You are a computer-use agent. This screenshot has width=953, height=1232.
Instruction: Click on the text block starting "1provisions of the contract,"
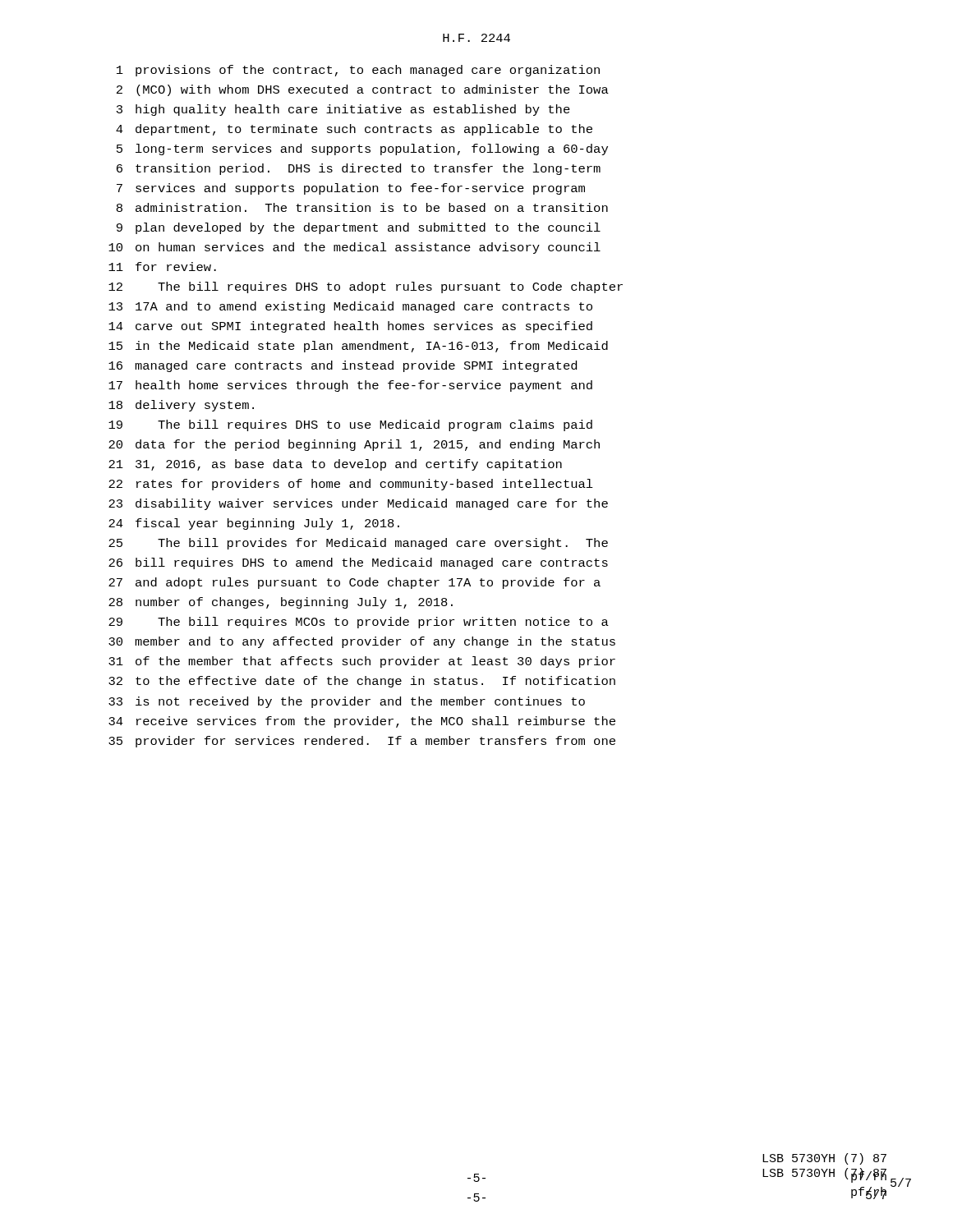[x=488, y=169]
